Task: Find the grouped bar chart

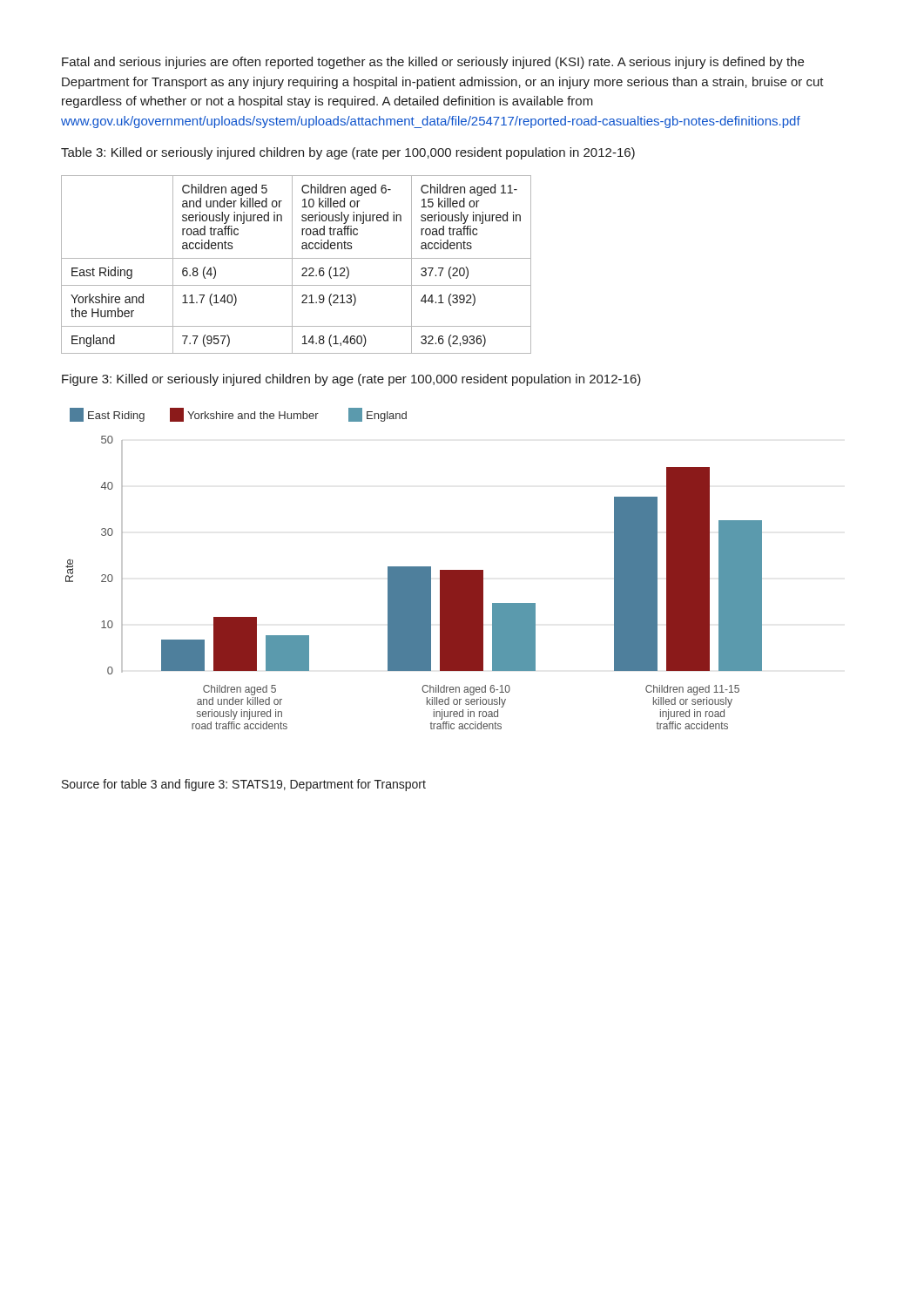Action: (462, 584)
